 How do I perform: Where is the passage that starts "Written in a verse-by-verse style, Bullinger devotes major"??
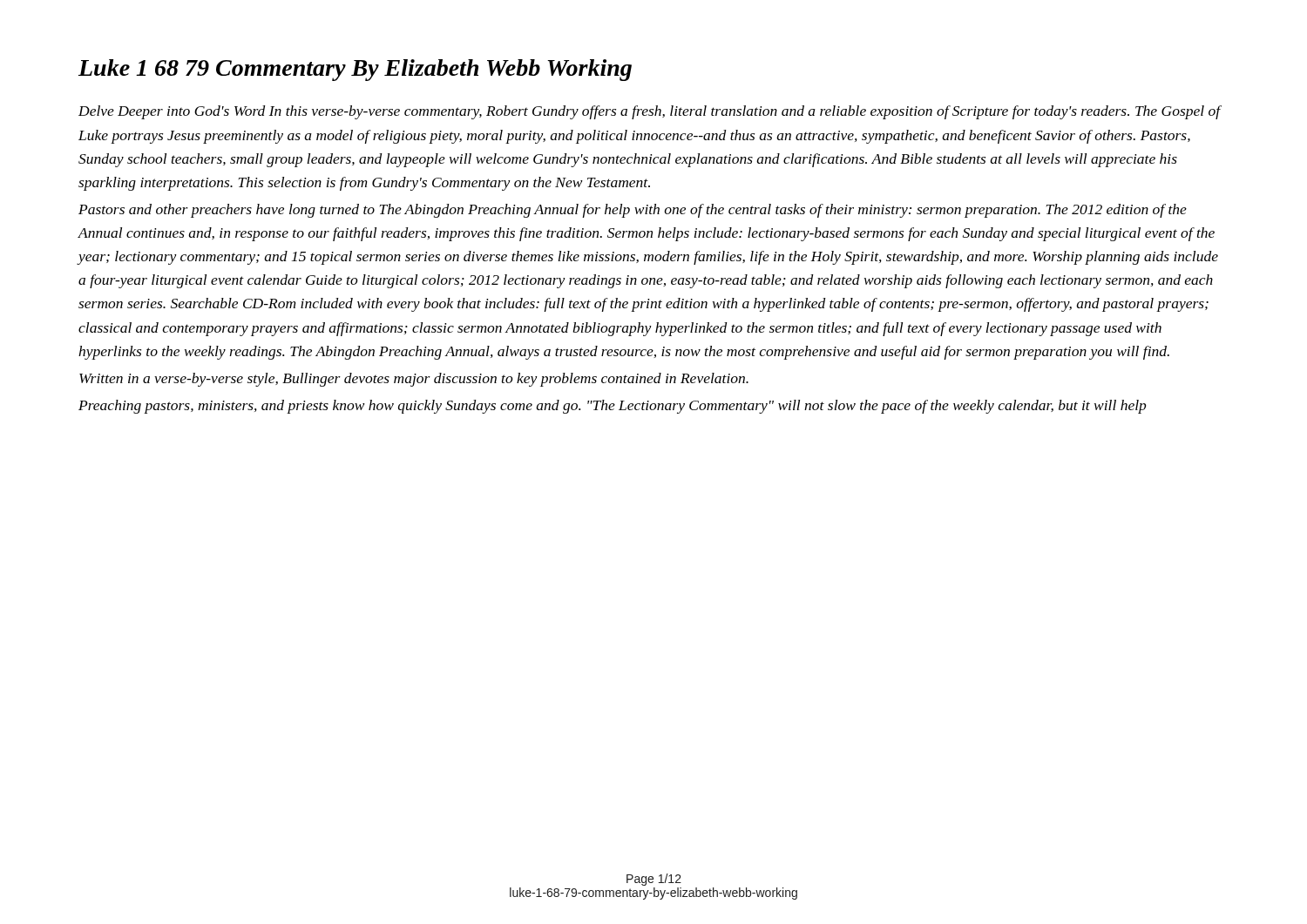point(414,378)
